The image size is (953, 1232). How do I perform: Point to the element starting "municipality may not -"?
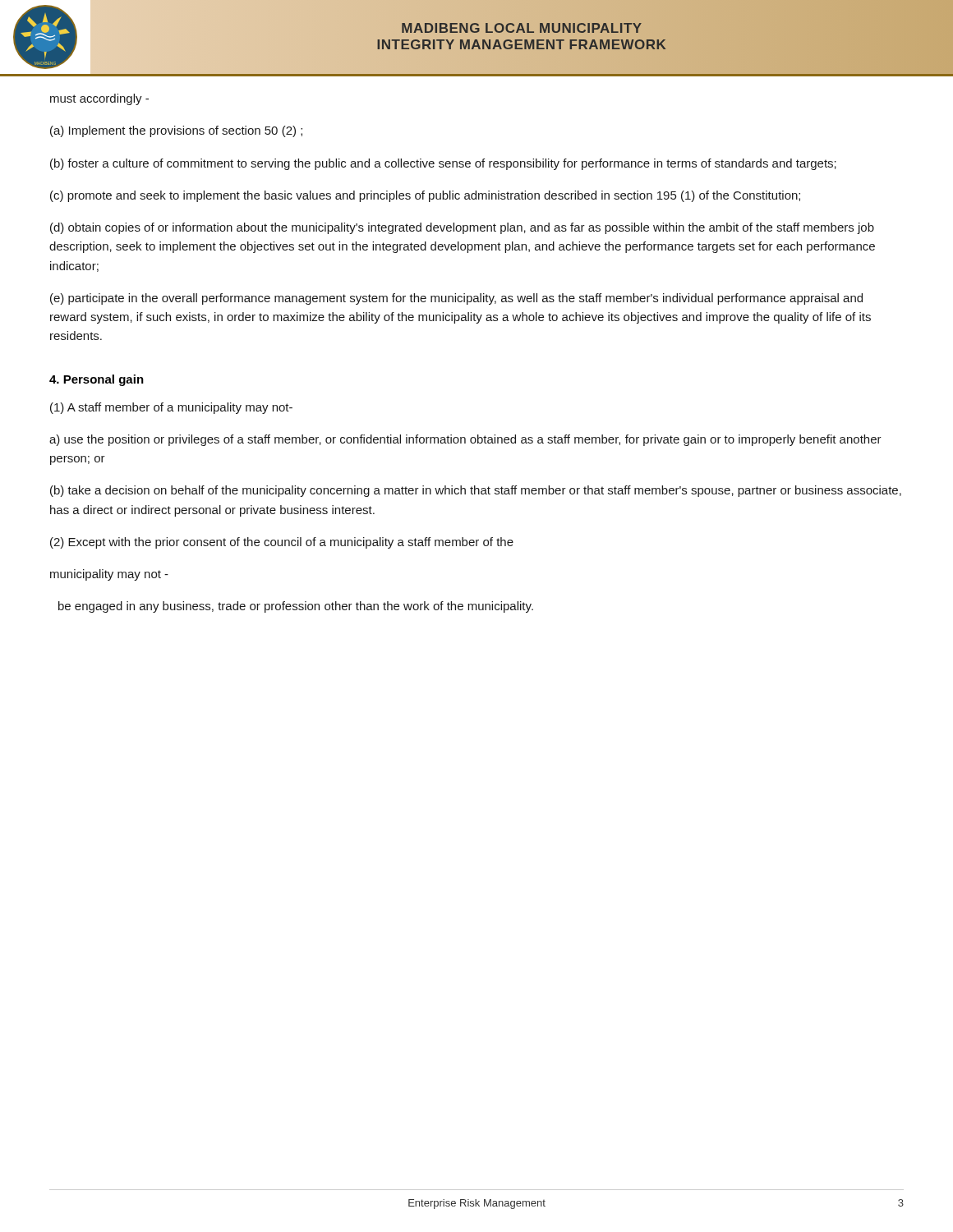coord(109,574)
